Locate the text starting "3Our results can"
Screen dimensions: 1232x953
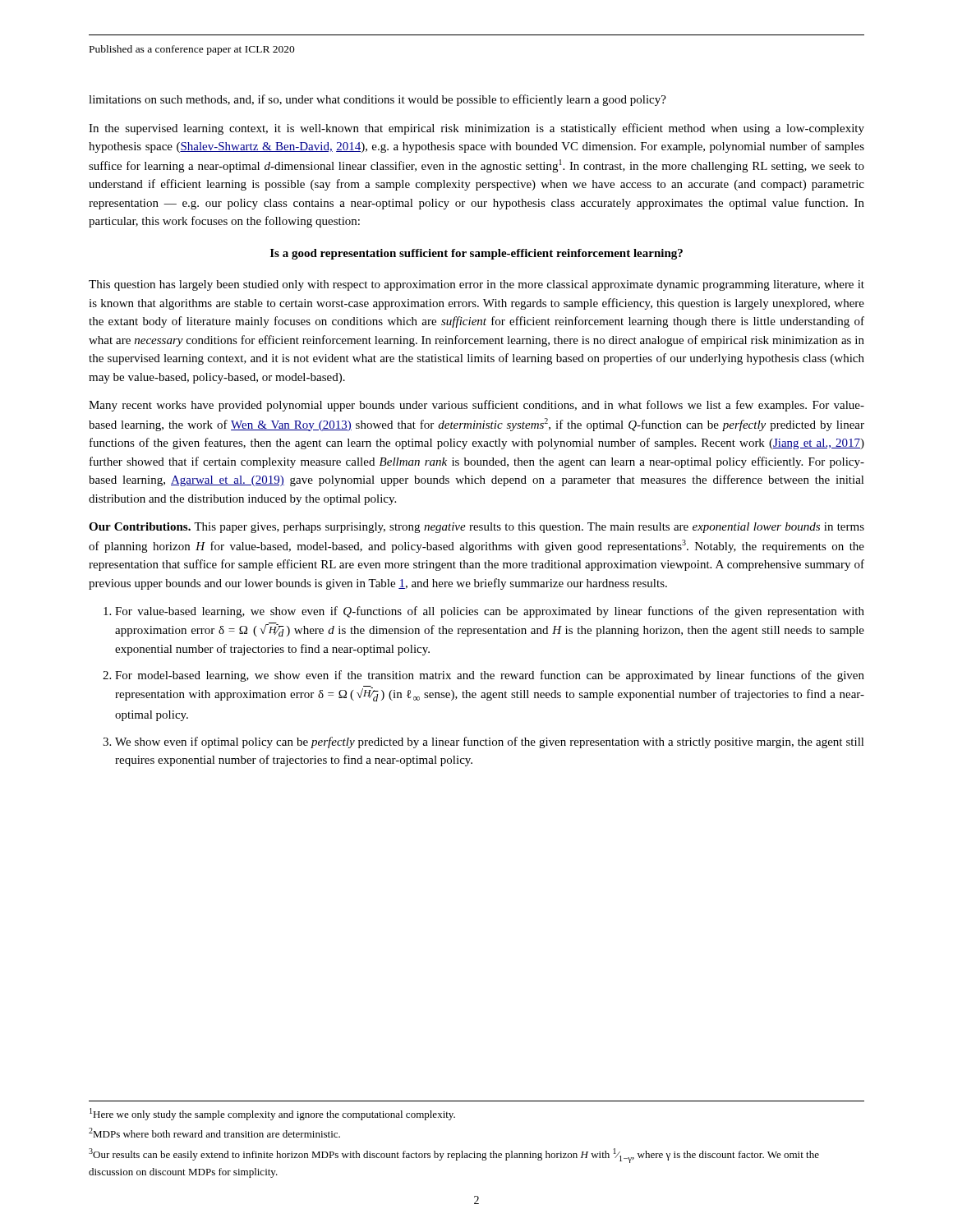454,1162
